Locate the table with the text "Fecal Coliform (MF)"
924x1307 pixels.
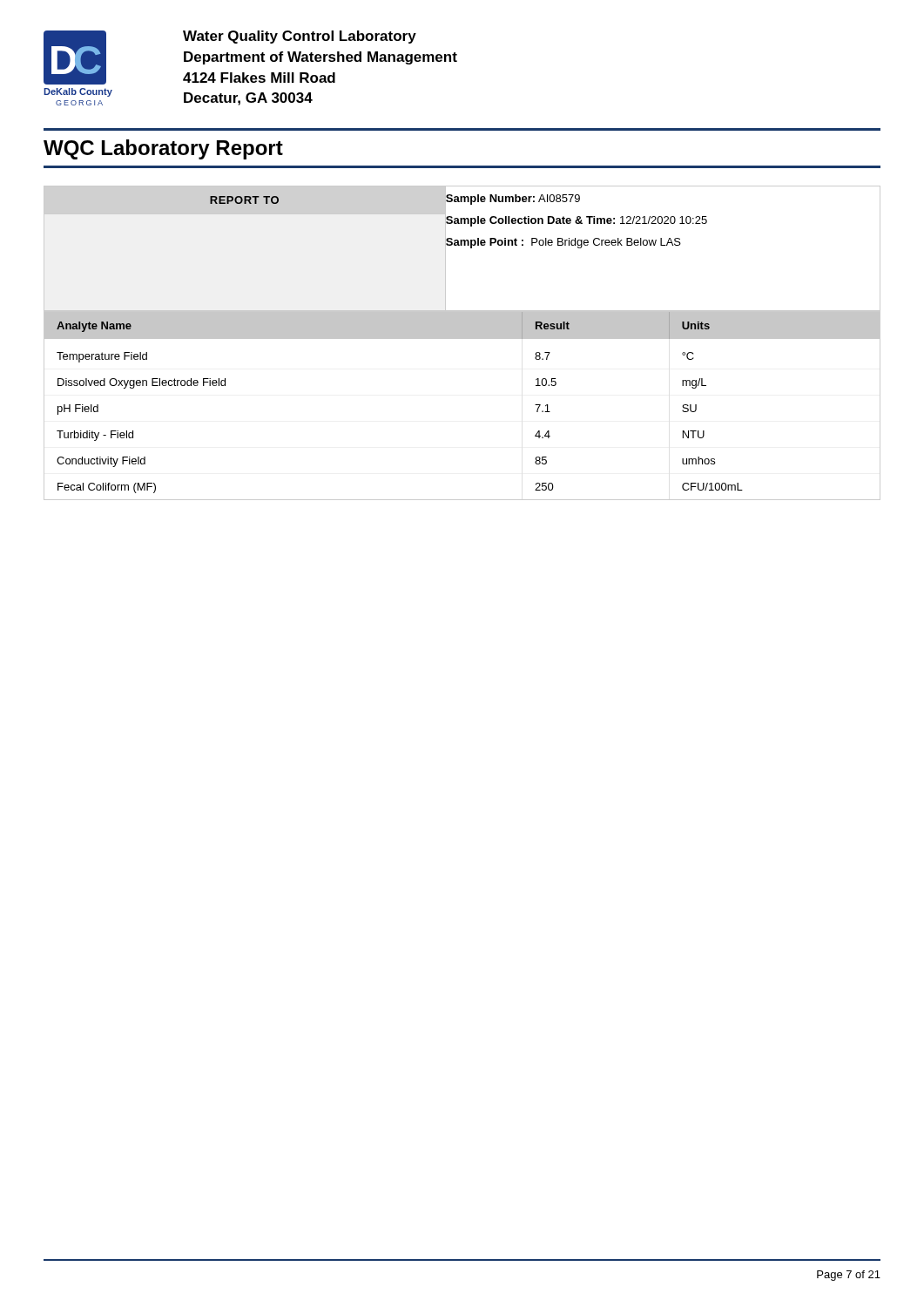pos(462,406)
